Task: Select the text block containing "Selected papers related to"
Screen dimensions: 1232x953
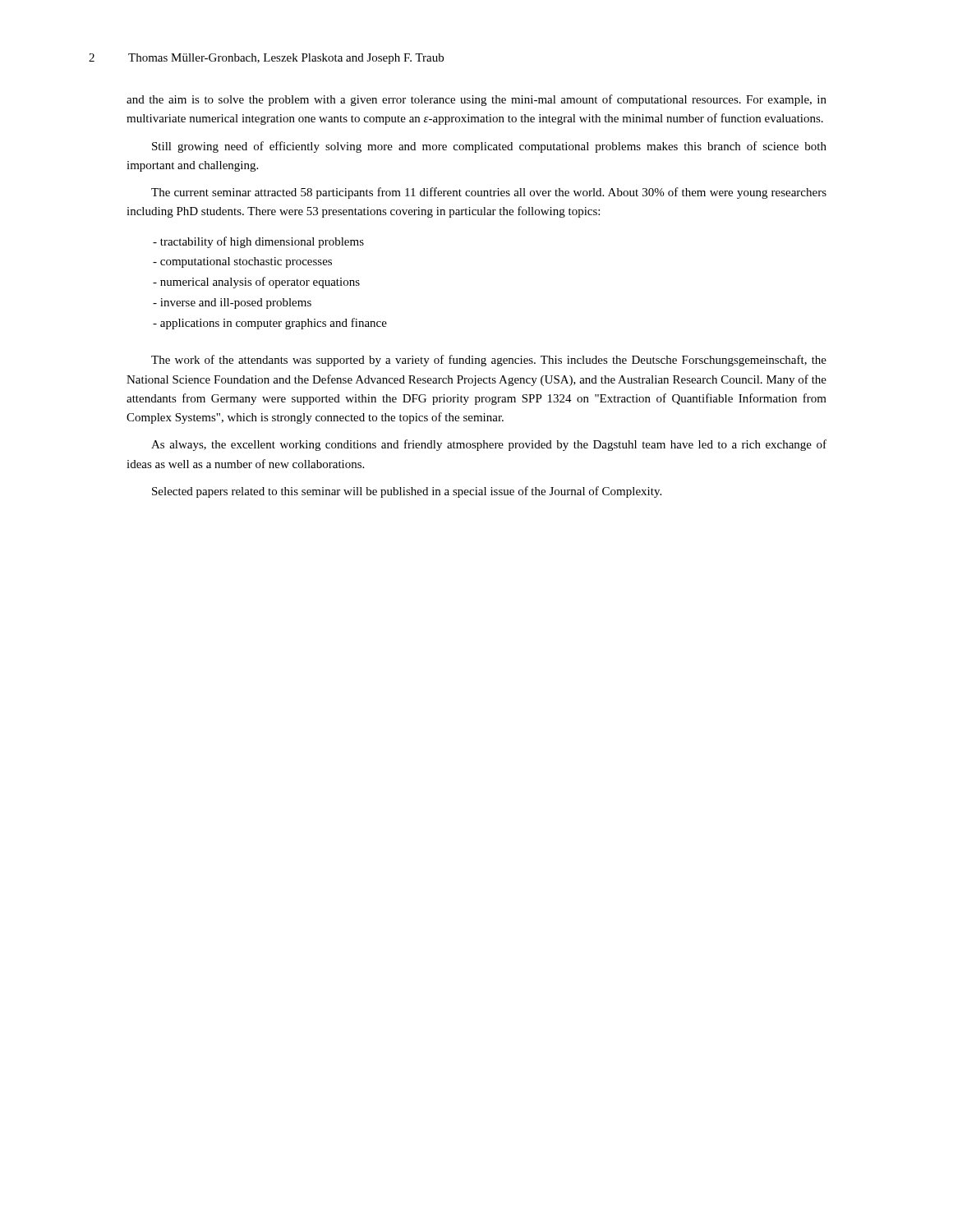Action: point(476,492)
